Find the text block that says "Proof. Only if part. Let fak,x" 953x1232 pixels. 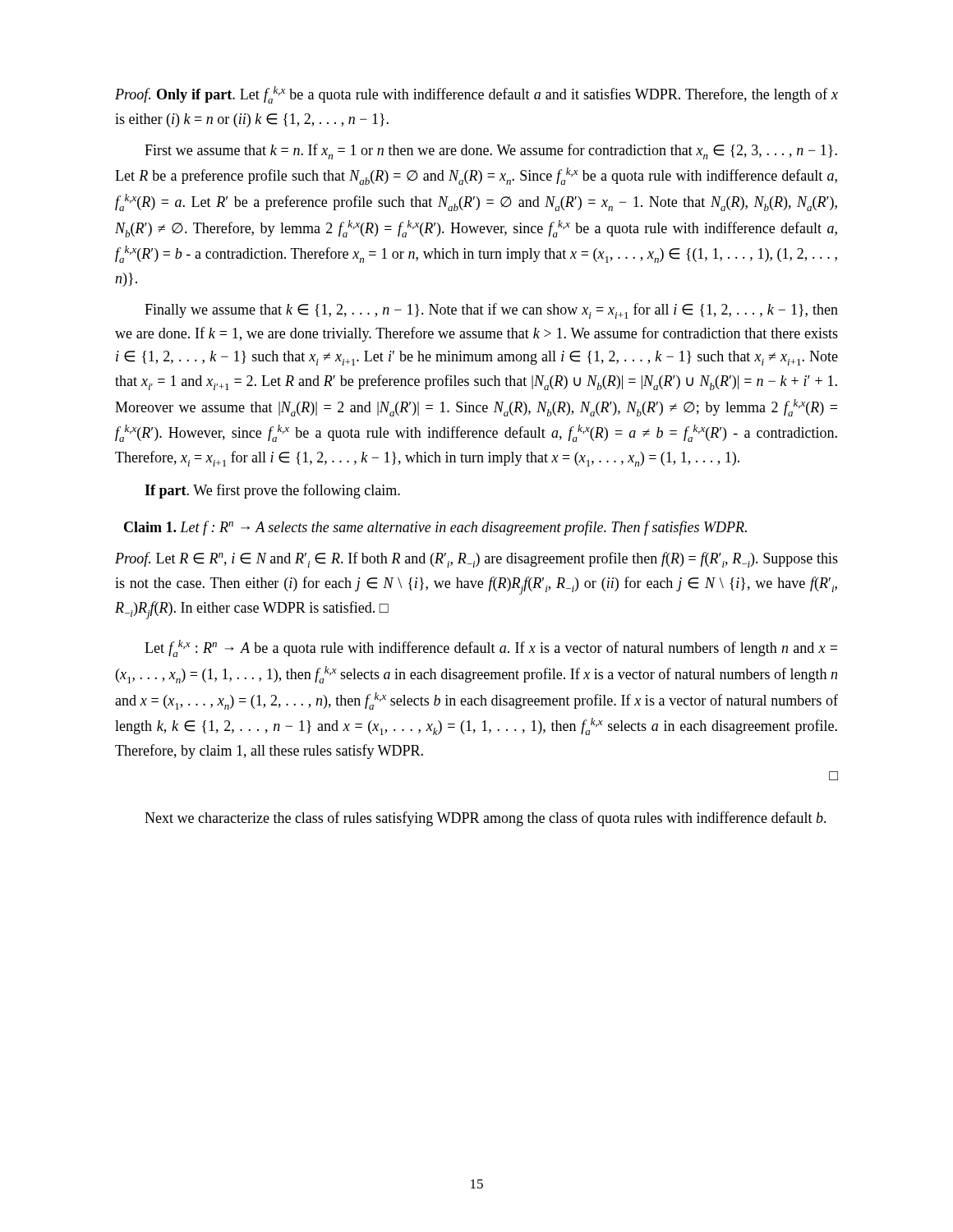476,105
